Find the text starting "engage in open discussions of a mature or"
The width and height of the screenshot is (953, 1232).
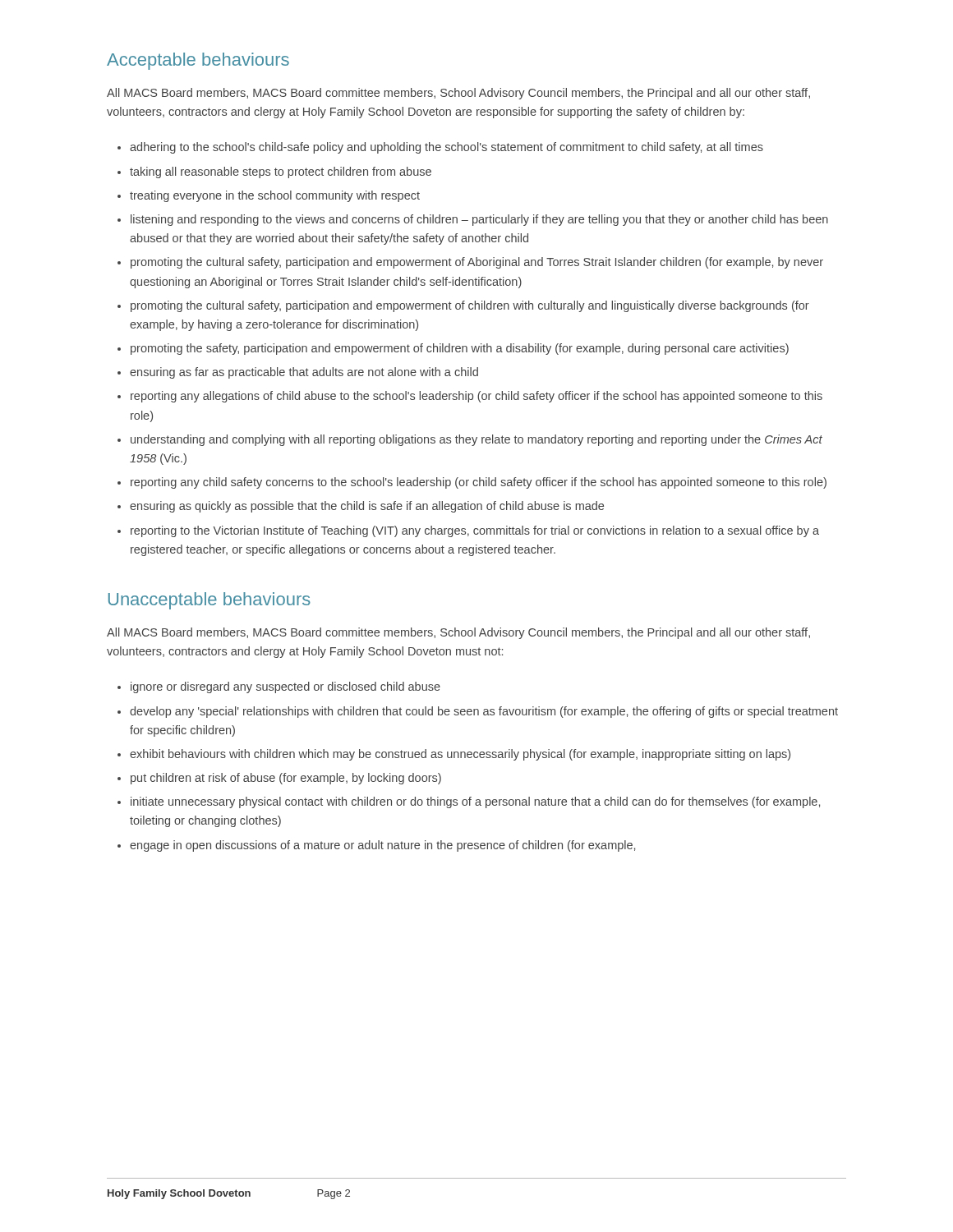(383, 845)
